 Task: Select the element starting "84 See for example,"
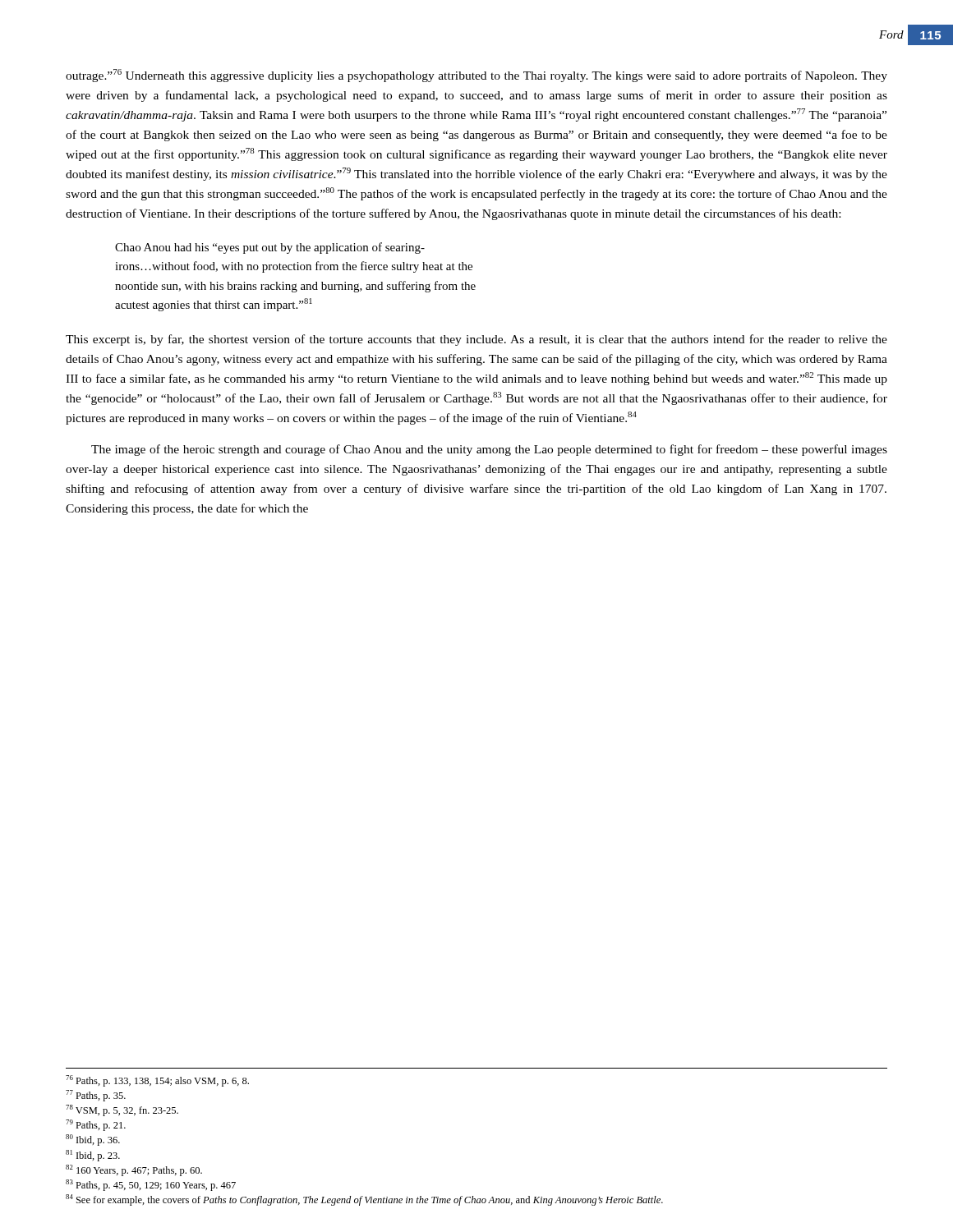tap(365, 1199)
